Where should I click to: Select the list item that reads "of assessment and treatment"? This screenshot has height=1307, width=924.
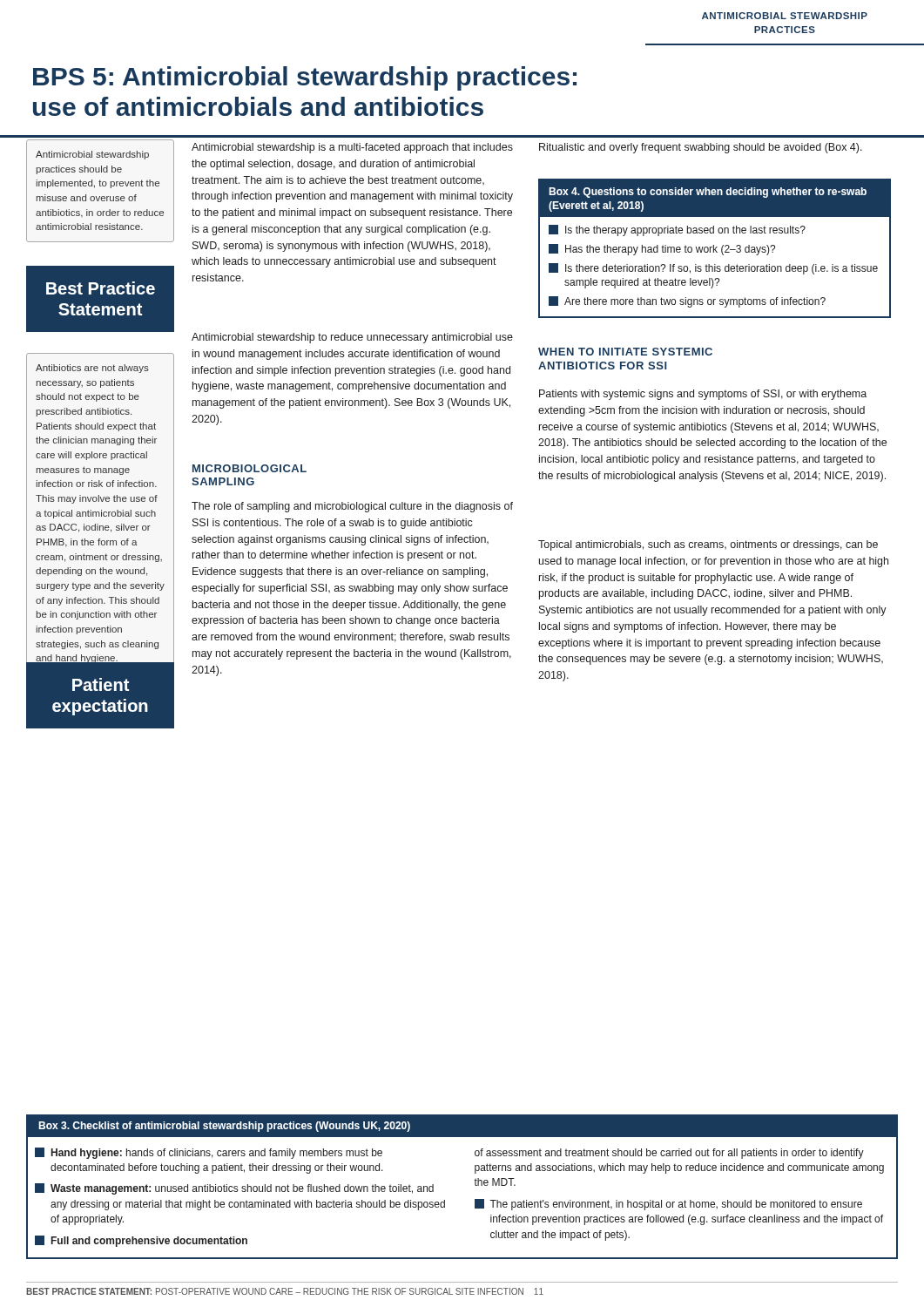pos(682,1168)
